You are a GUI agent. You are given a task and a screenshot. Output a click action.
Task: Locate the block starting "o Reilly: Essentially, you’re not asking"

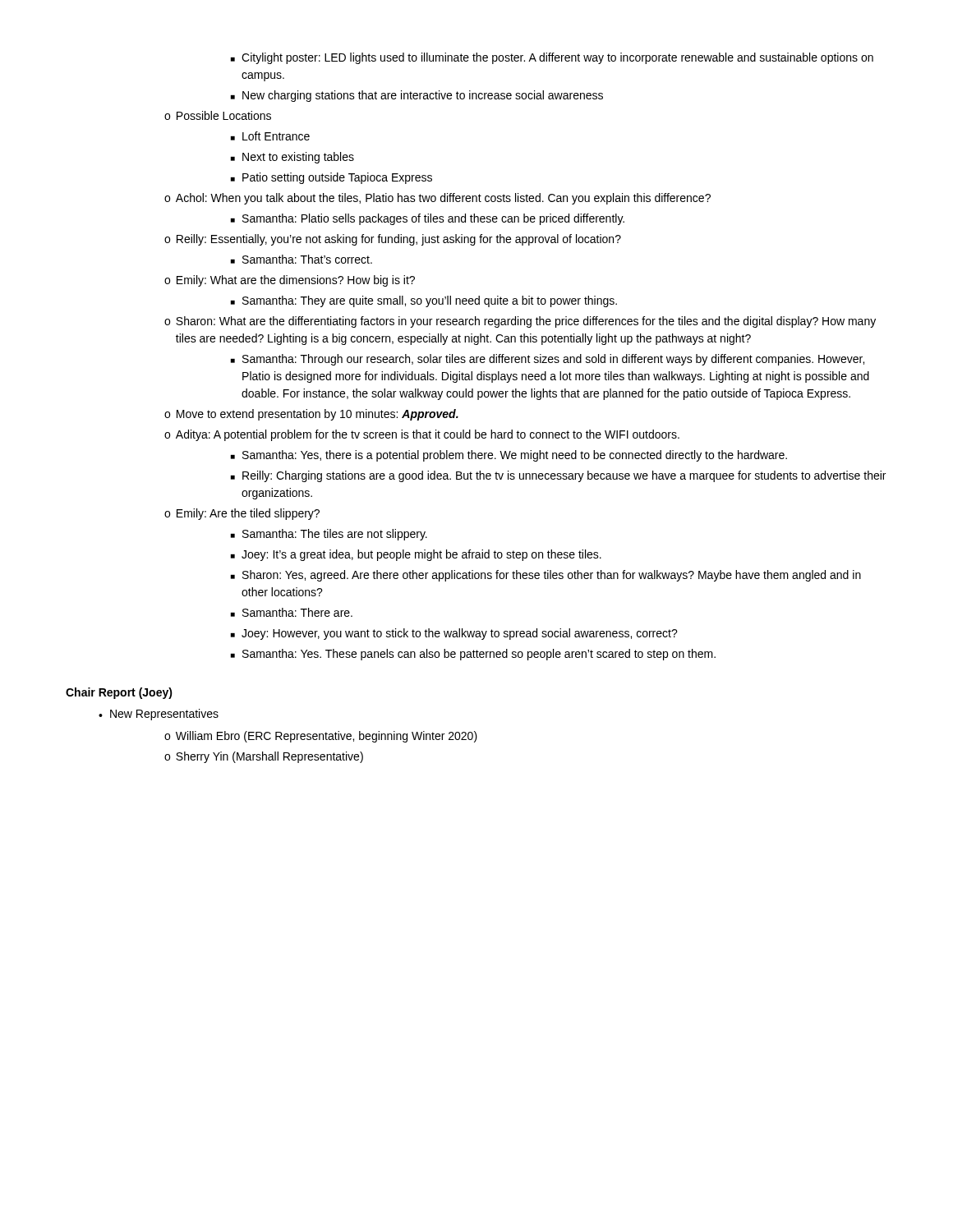coord(393,239)
